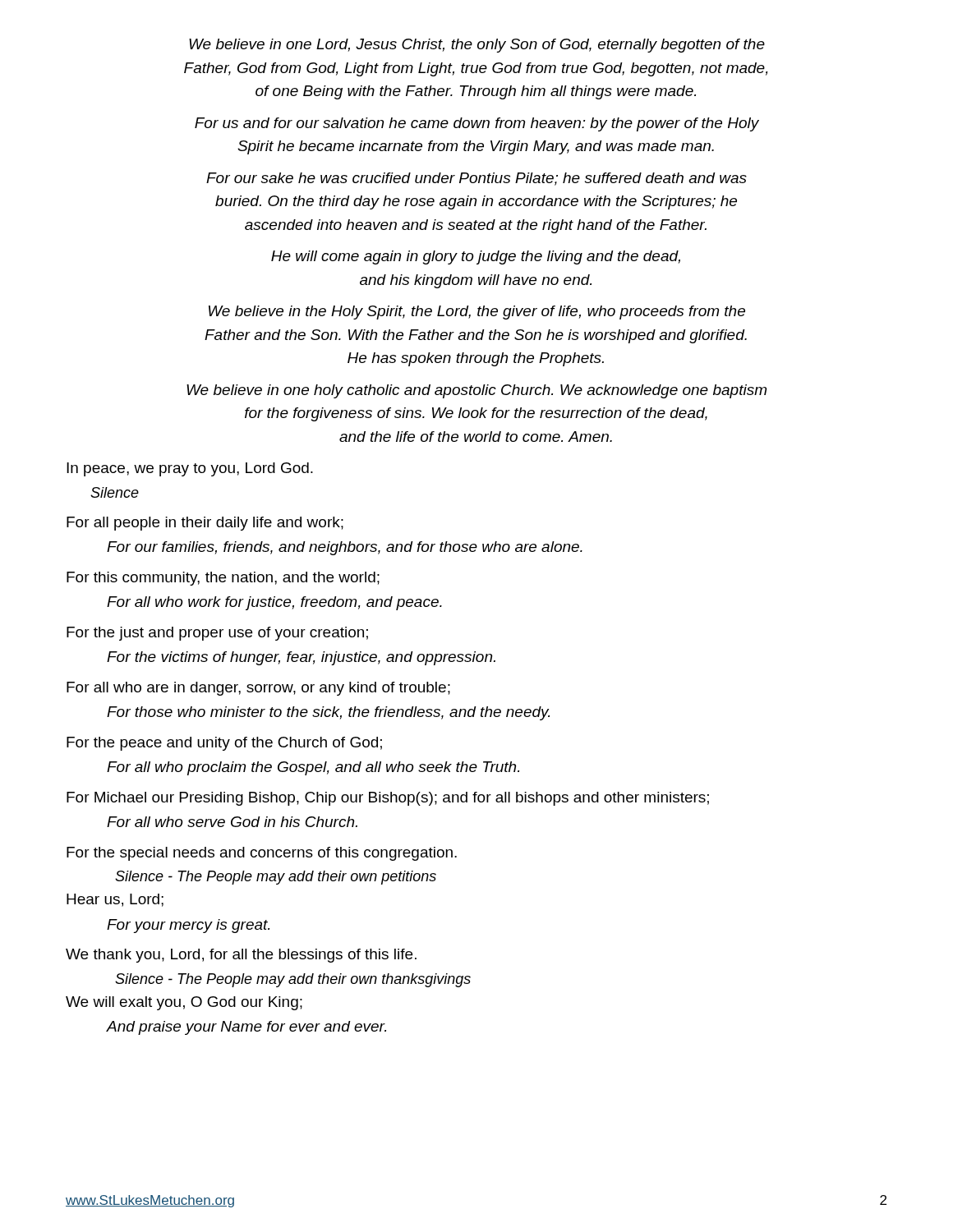Where is the passage that starts "We believe in one Lord, Jesus Christ,"?
The height and width of the screenshot is (1232, 953).
pos(476,67)
